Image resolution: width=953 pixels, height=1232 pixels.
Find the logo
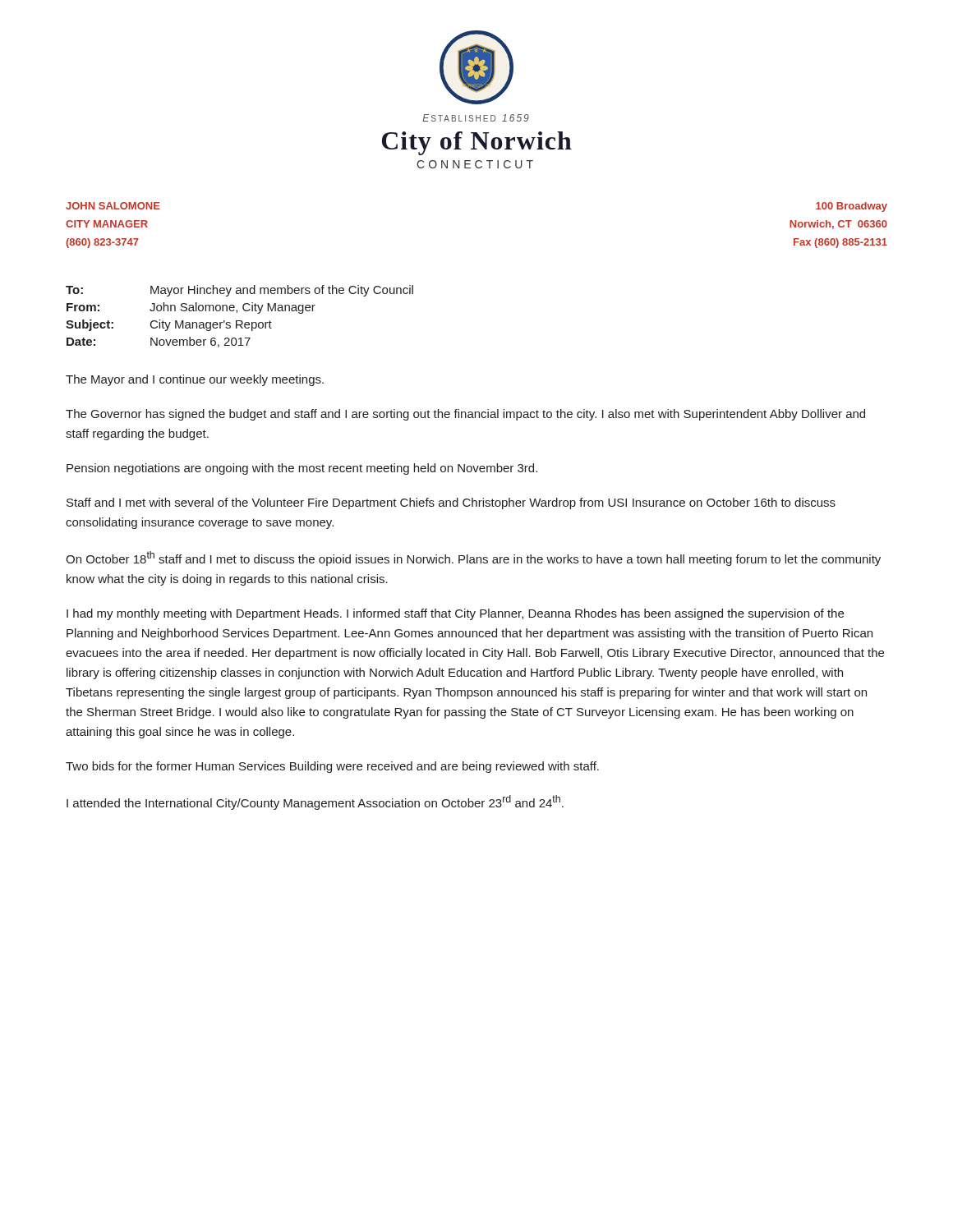pyautogui.click(x=476, y=54)
